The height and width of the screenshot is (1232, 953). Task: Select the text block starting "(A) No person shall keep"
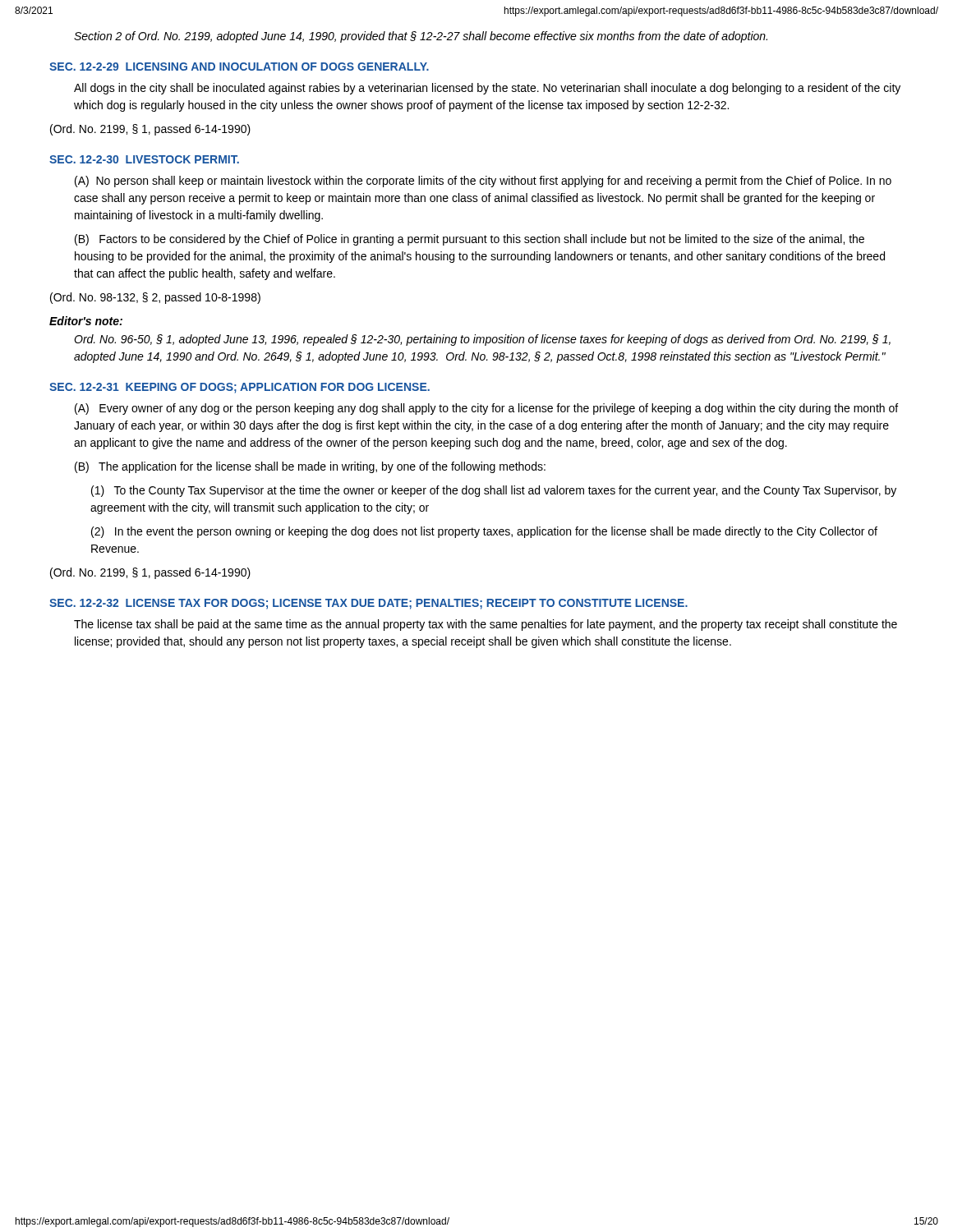coord(483,198)
